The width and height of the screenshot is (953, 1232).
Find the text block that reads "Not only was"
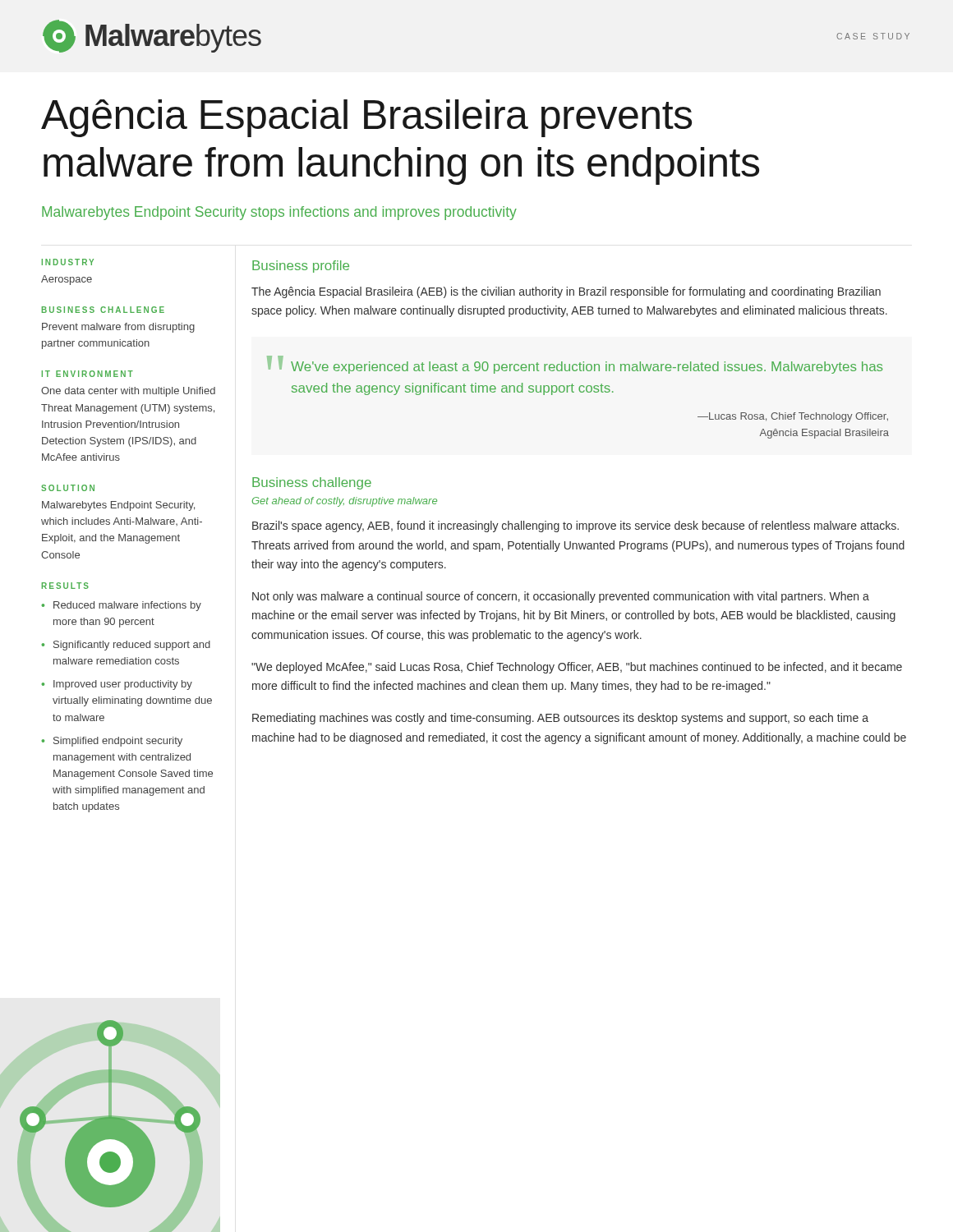tap(574, 616)
